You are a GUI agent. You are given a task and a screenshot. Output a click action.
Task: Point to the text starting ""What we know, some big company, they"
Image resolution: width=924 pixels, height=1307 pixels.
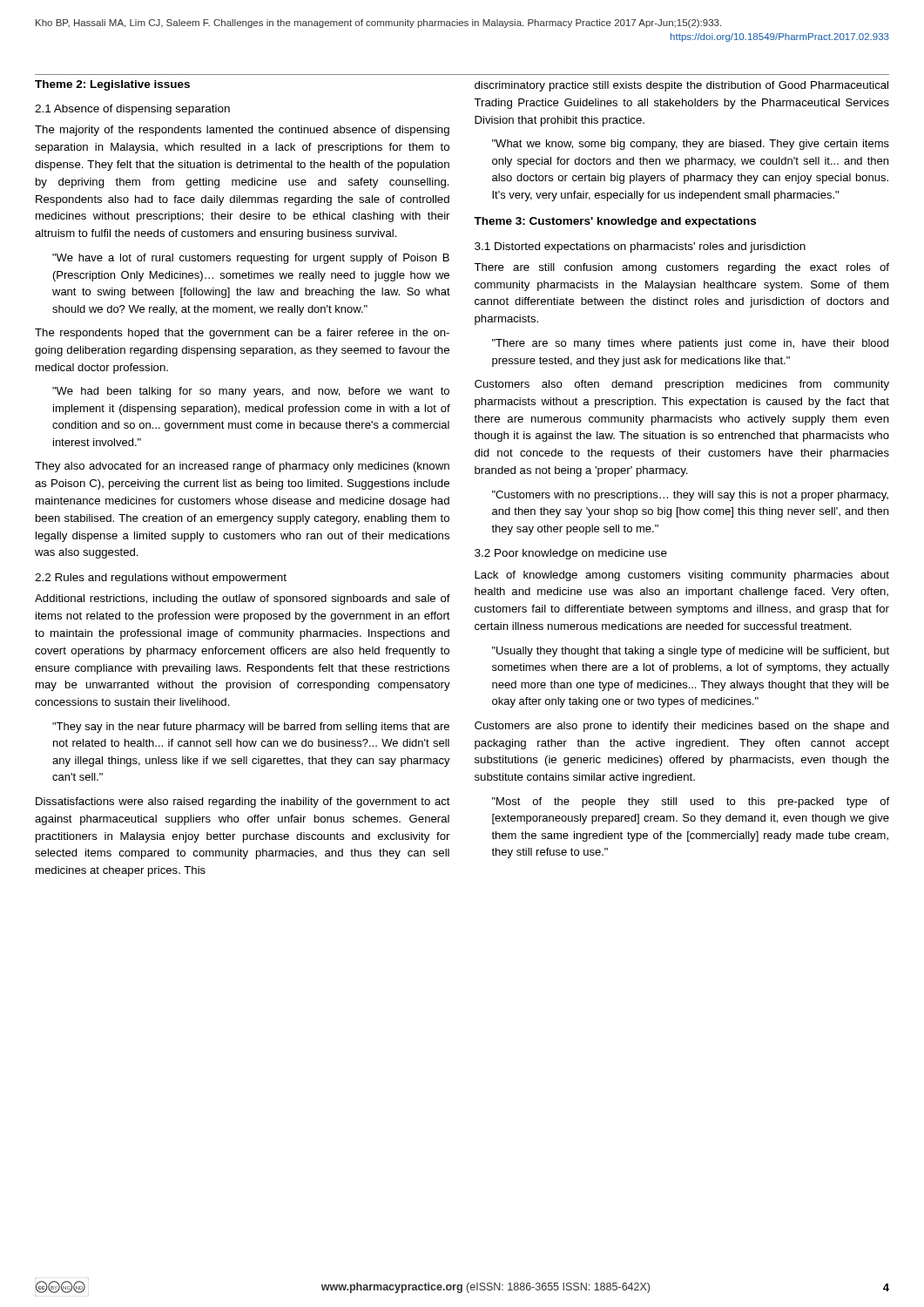[690, 169]
